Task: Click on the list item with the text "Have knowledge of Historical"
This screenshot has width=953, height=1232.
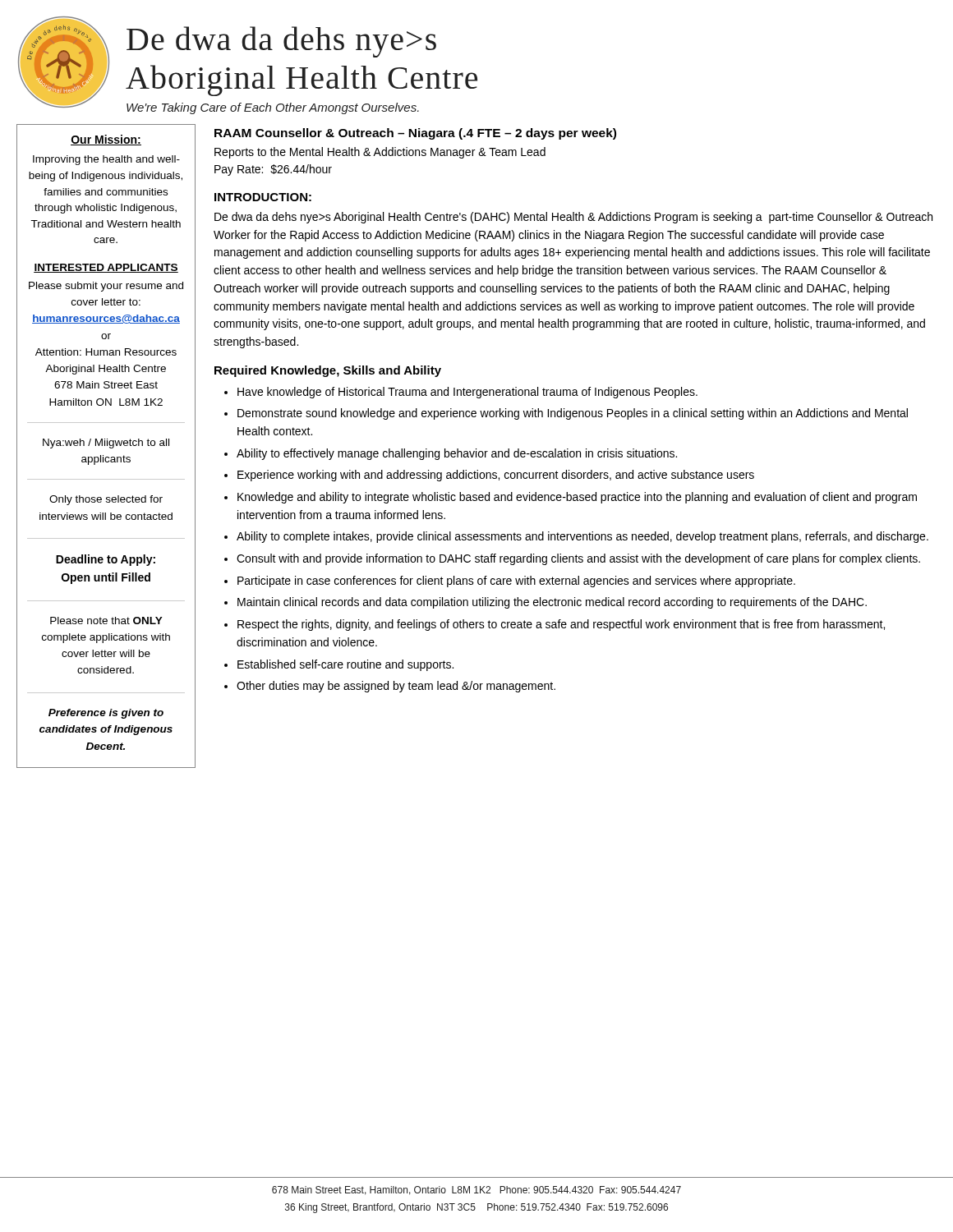Action: click(x=467, y=391)
